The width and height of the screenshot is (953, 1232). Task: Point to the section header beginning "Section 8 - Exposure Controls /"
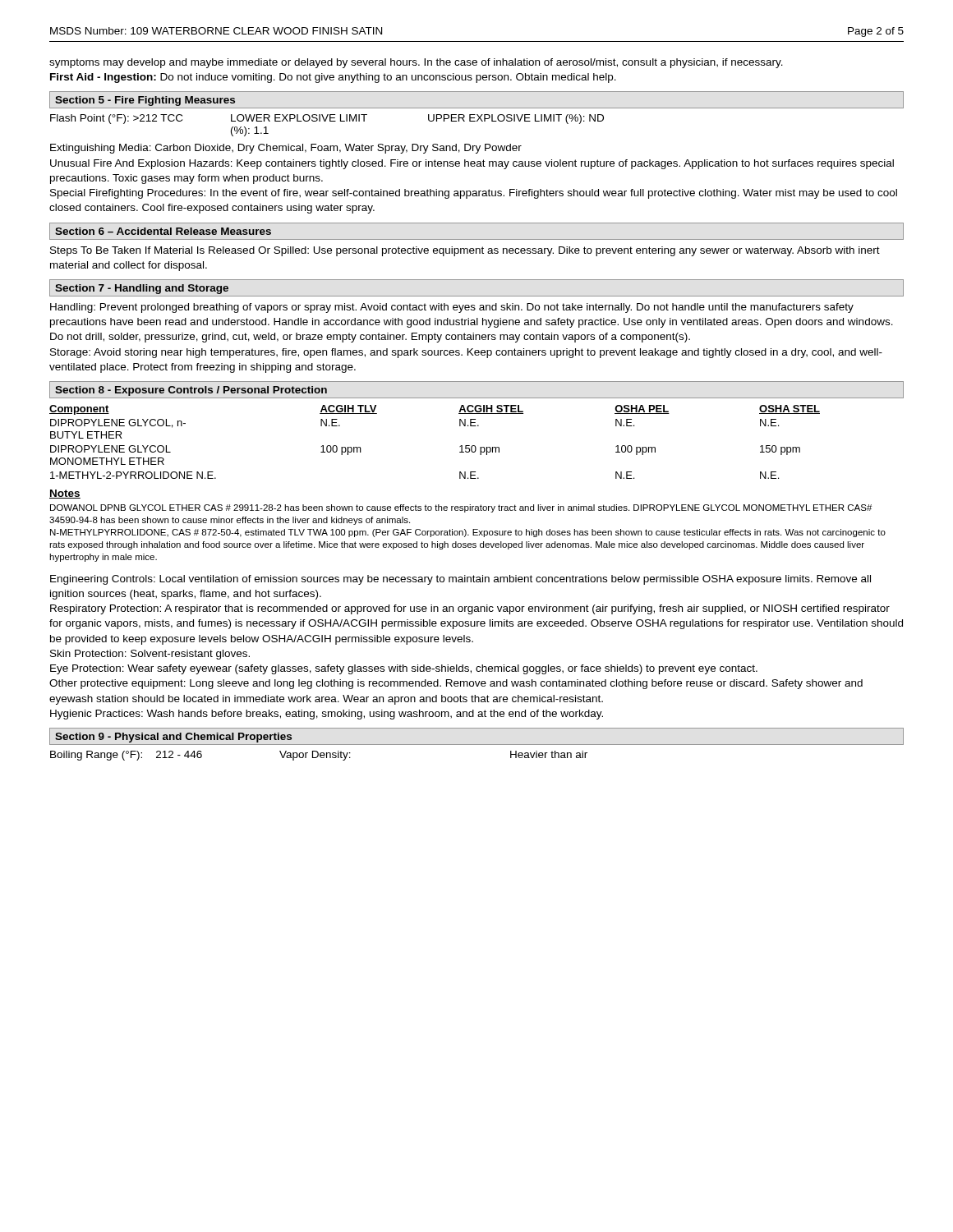(191, 390)
